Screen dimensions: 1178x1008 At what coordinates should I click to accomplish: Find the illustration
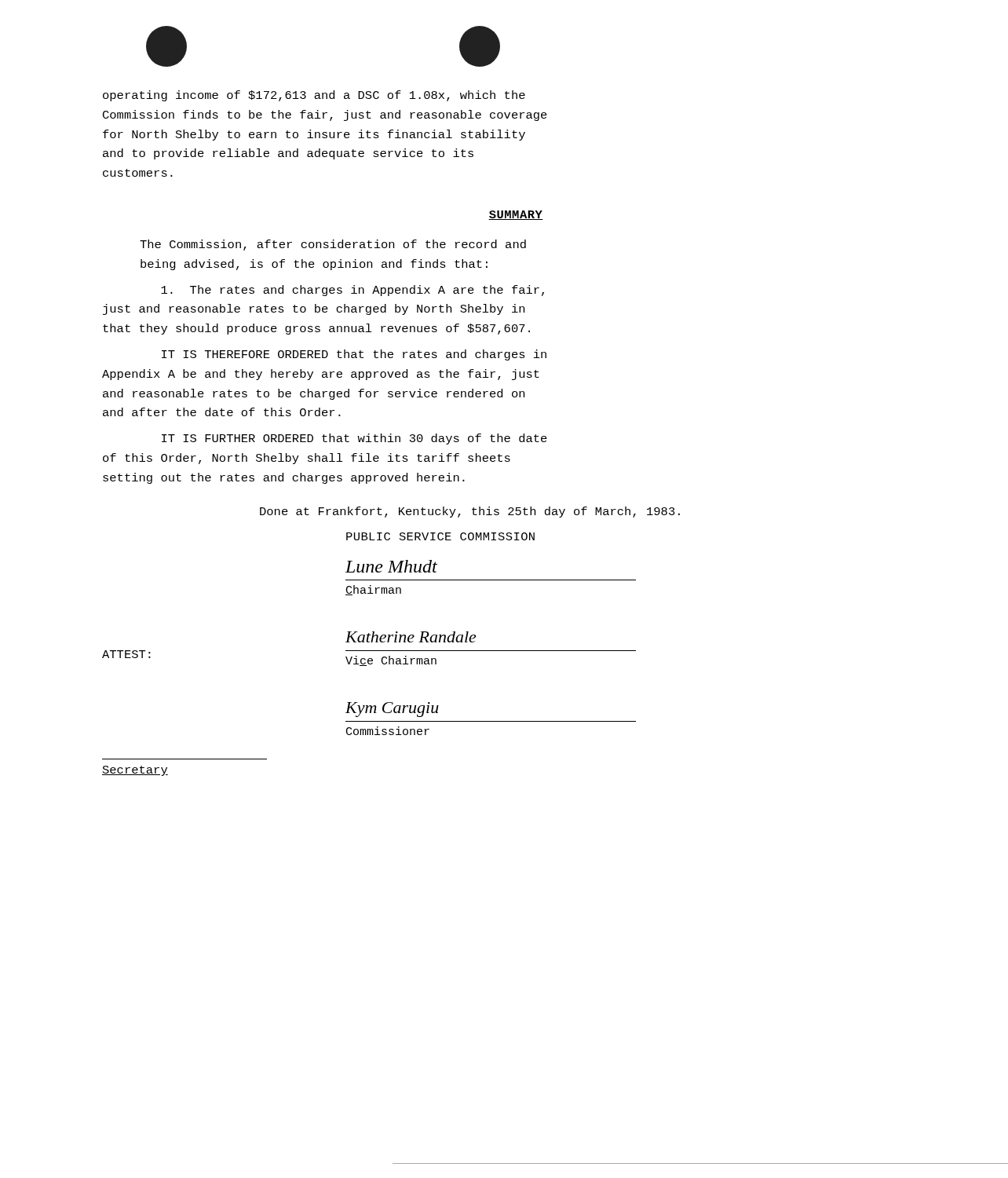point(420,46)
